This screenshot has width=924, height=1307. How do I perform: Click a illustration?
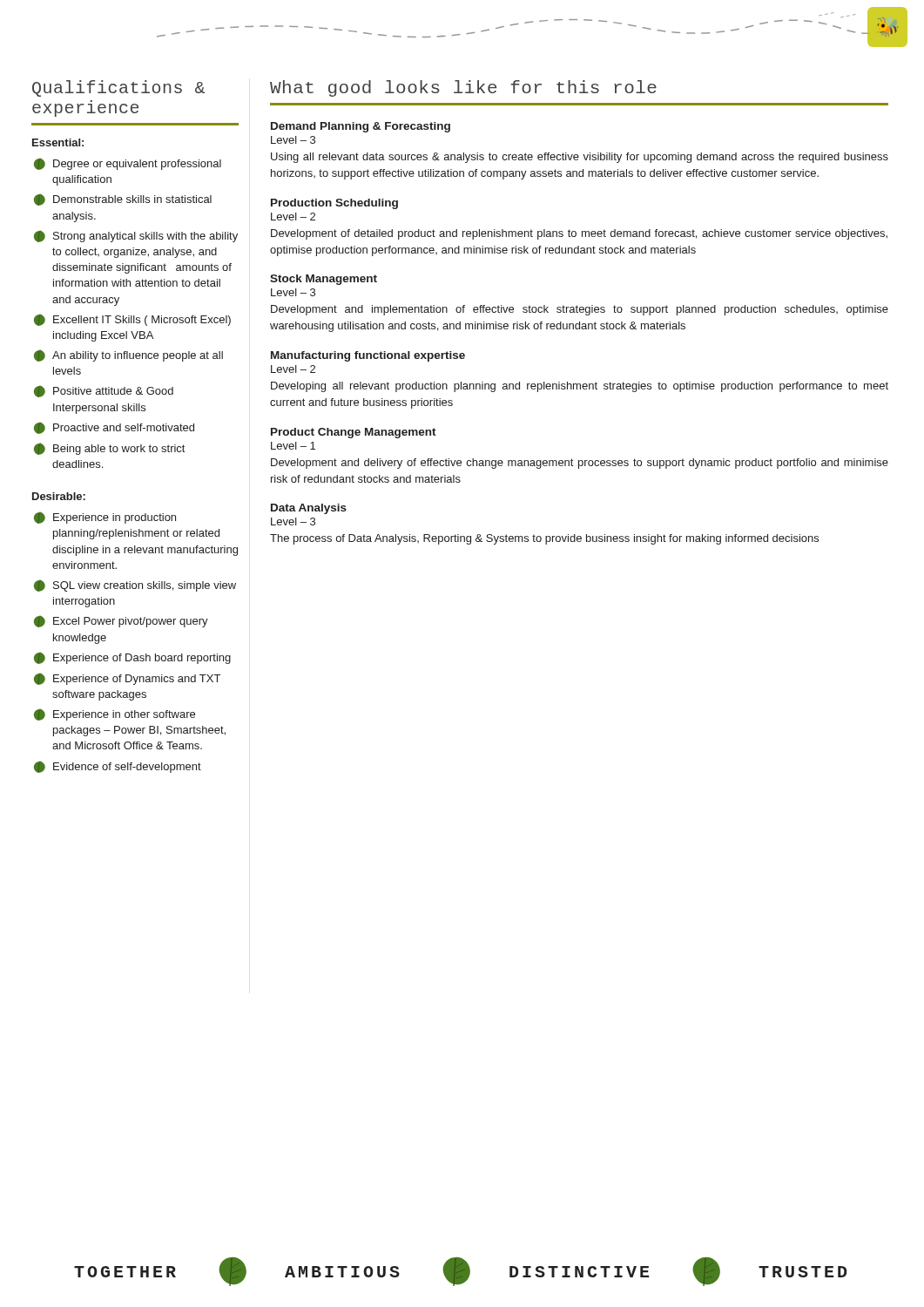point(462,31)
